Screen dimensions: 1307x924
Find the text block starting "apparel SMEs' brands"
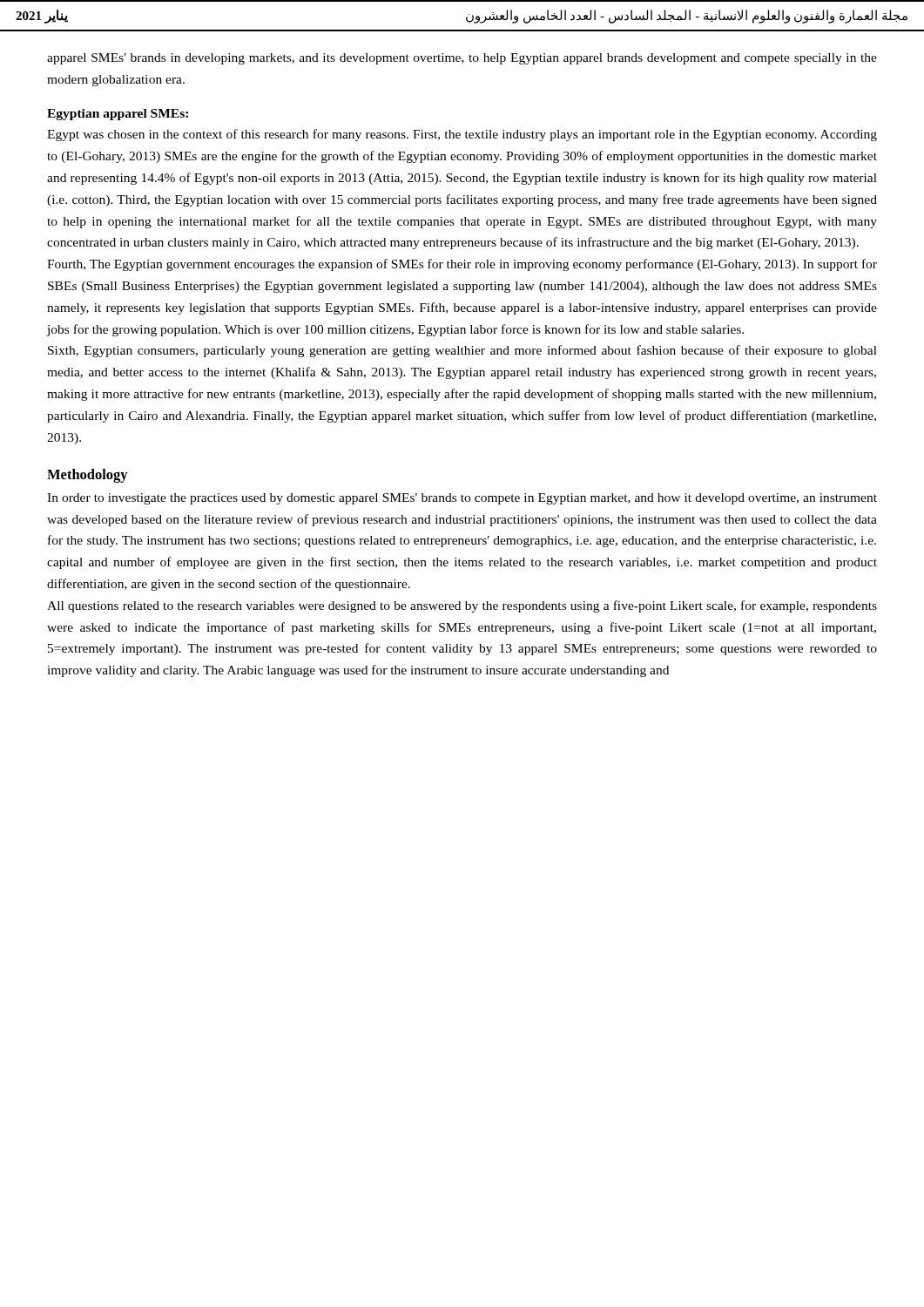462,69
